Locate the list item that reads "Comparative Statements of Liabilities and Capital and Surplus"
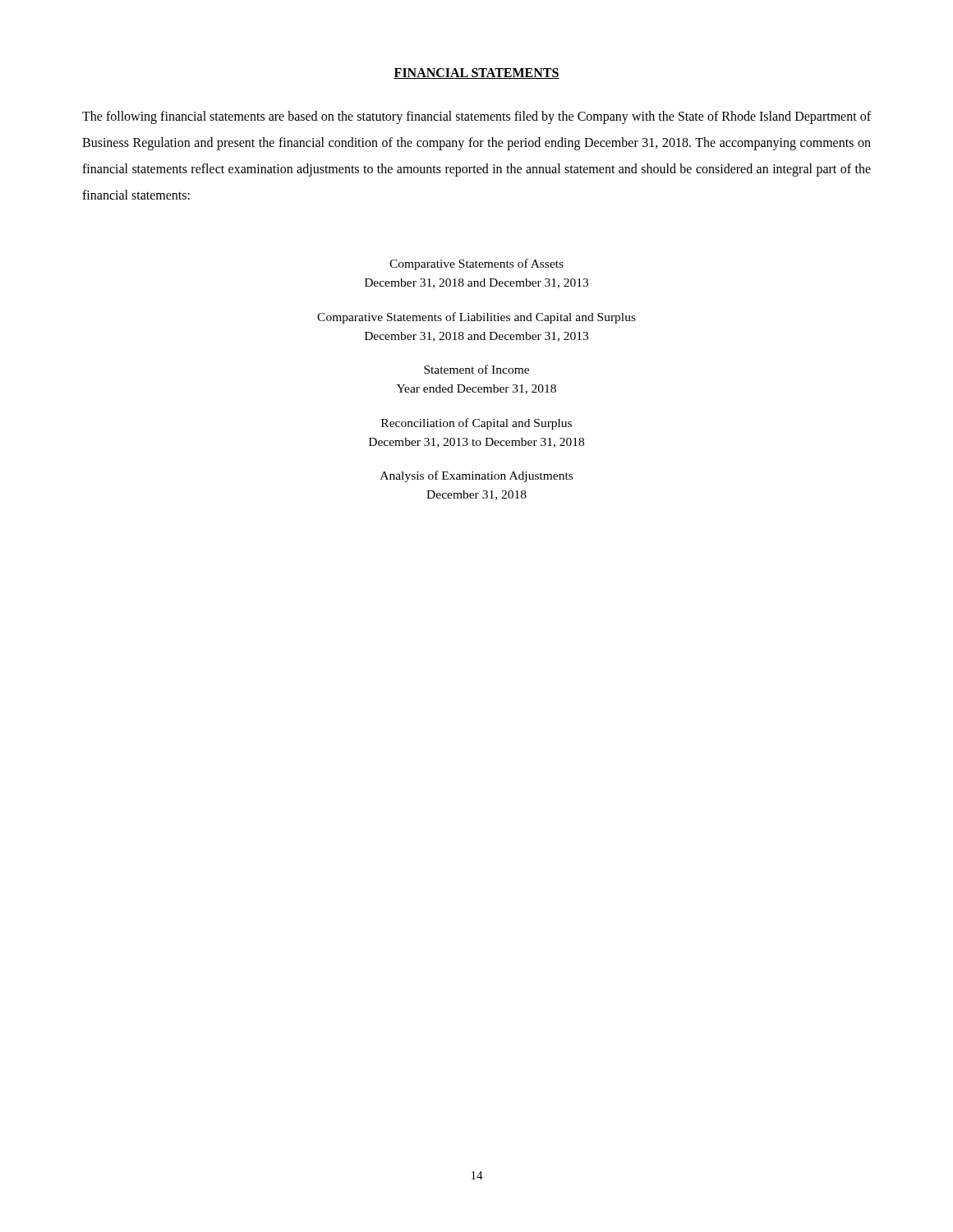 pos(476,326)
